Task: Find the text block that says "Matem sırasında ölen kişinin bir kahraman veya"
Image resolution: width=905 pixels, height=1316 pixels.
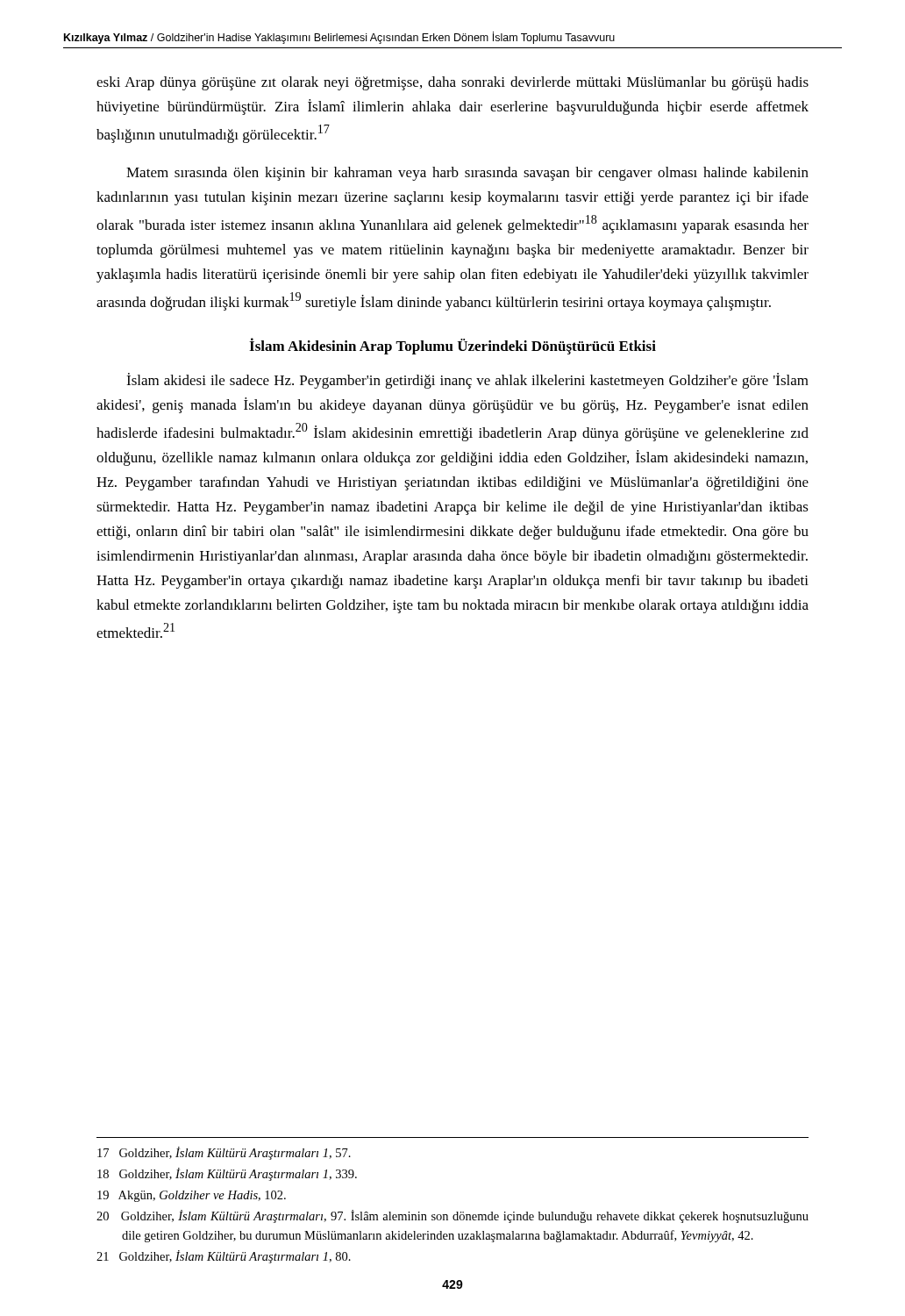Action: tap(452, 238)
